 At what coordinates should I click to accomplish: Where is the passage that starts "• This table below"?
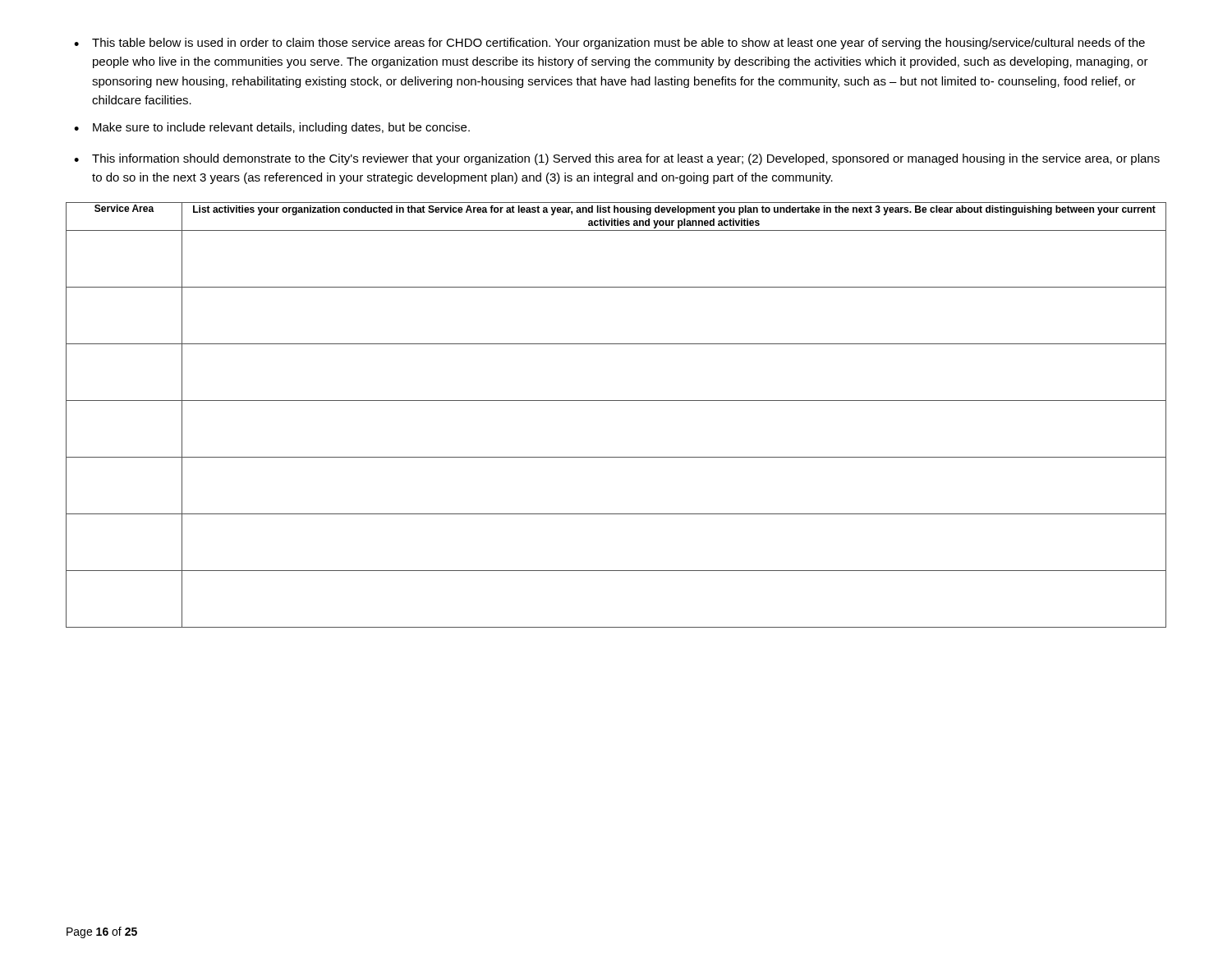tap(620, 71)
